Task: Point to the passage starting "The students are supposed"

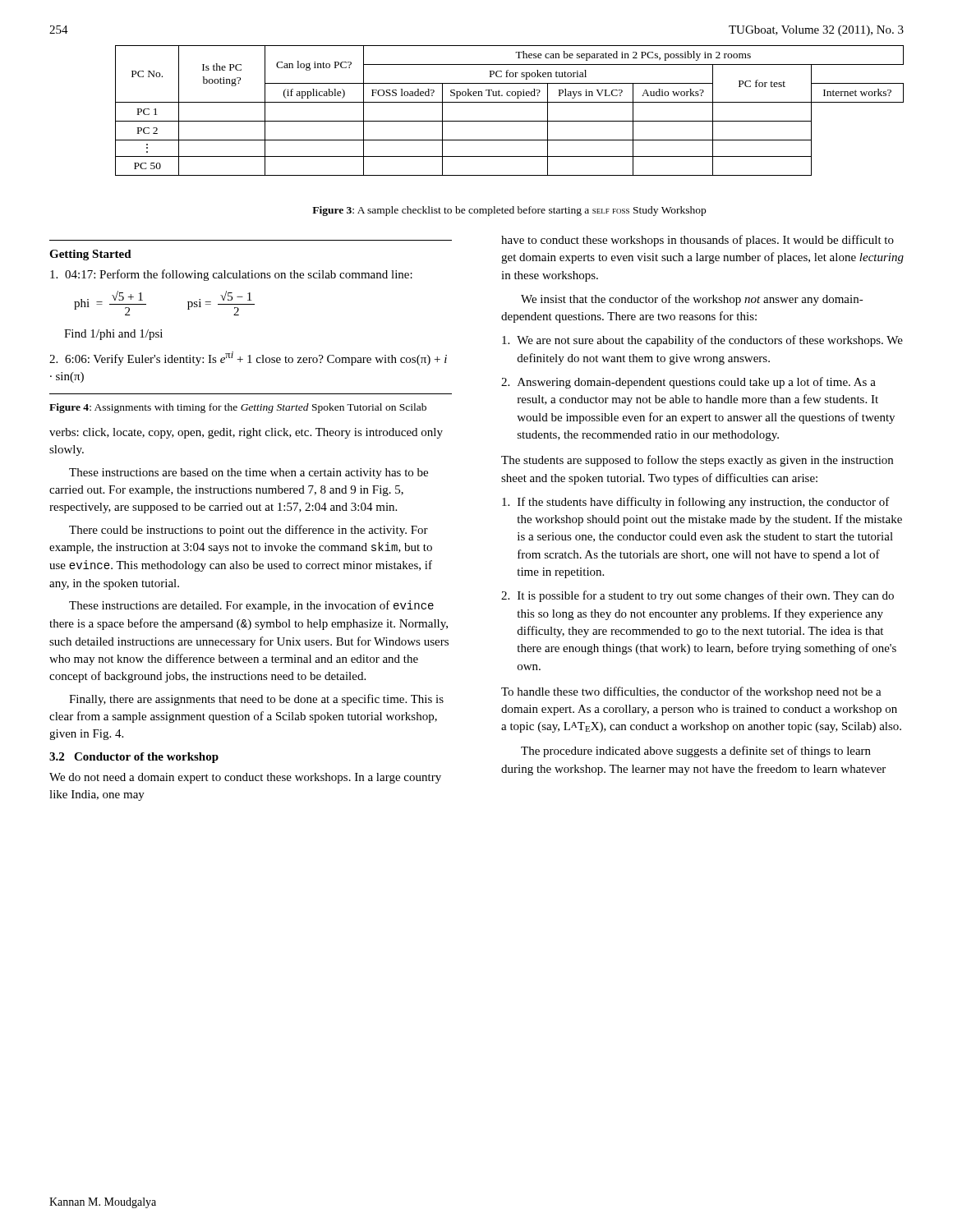Action: click(697, 469)
